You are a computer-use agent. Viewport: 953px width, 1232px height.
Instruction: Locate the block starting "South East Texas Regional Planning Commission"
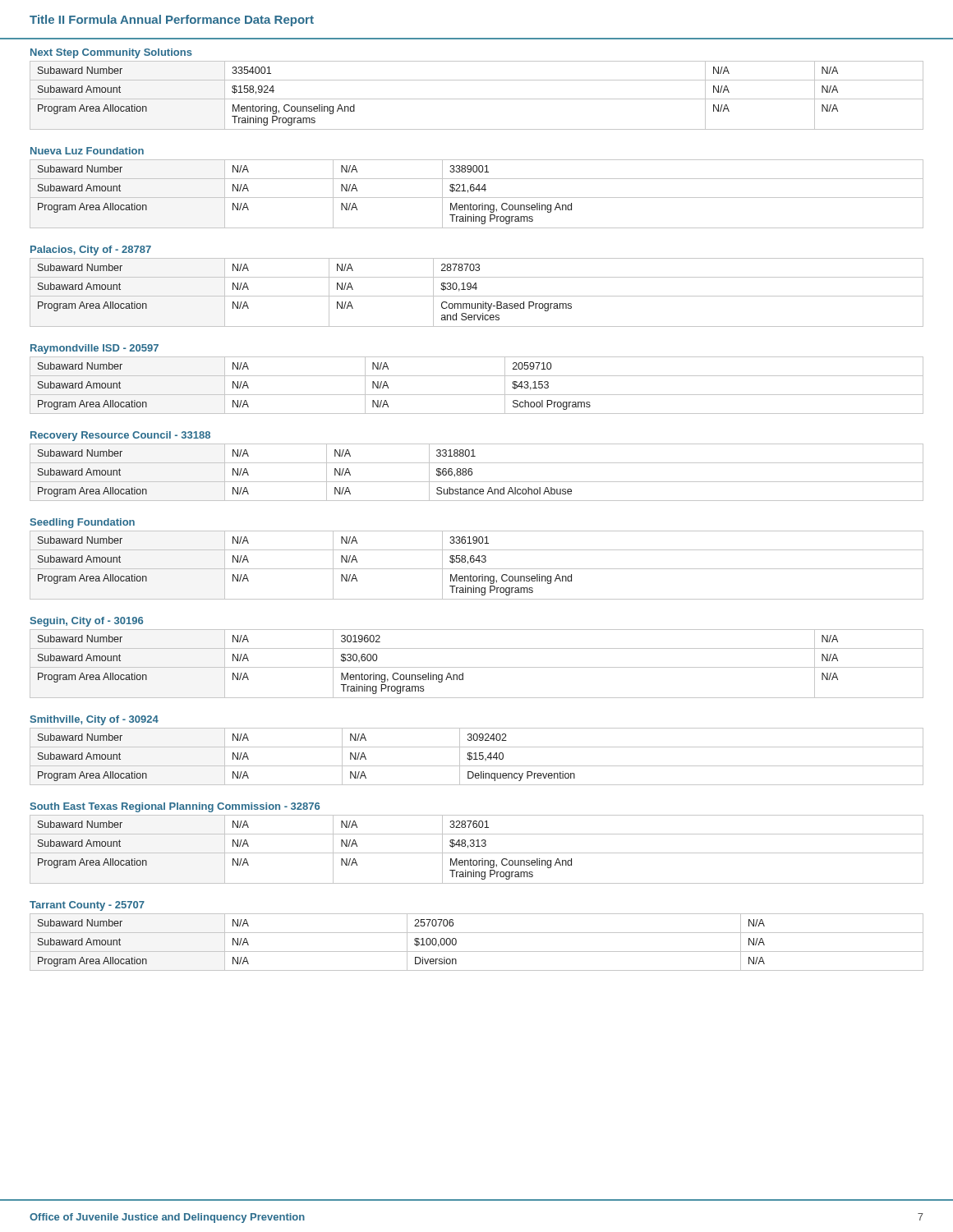pos(175,806)
